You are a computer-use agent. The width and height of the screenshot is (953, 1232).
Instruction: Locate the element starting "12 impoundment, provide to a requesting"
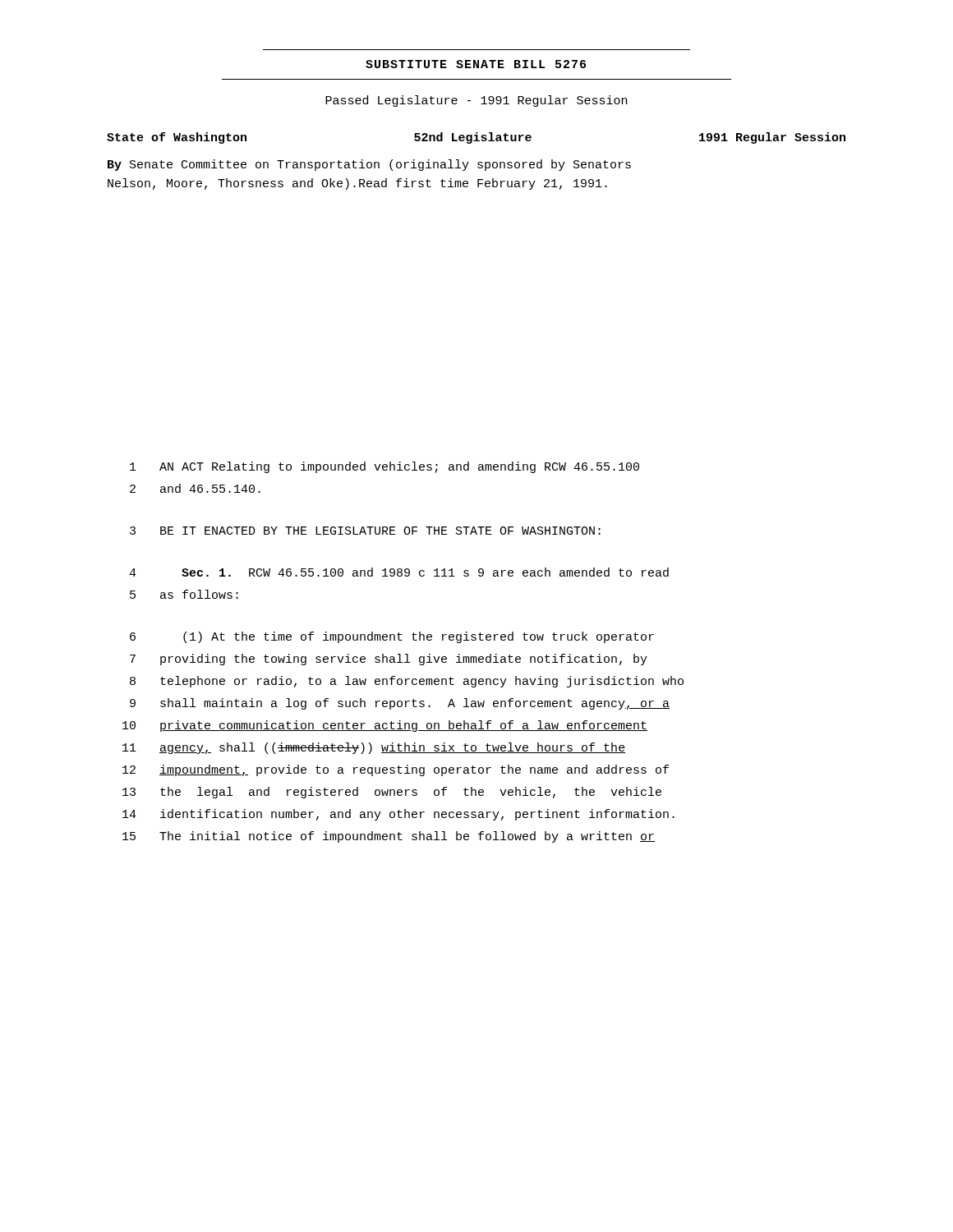tap(476, 771)
